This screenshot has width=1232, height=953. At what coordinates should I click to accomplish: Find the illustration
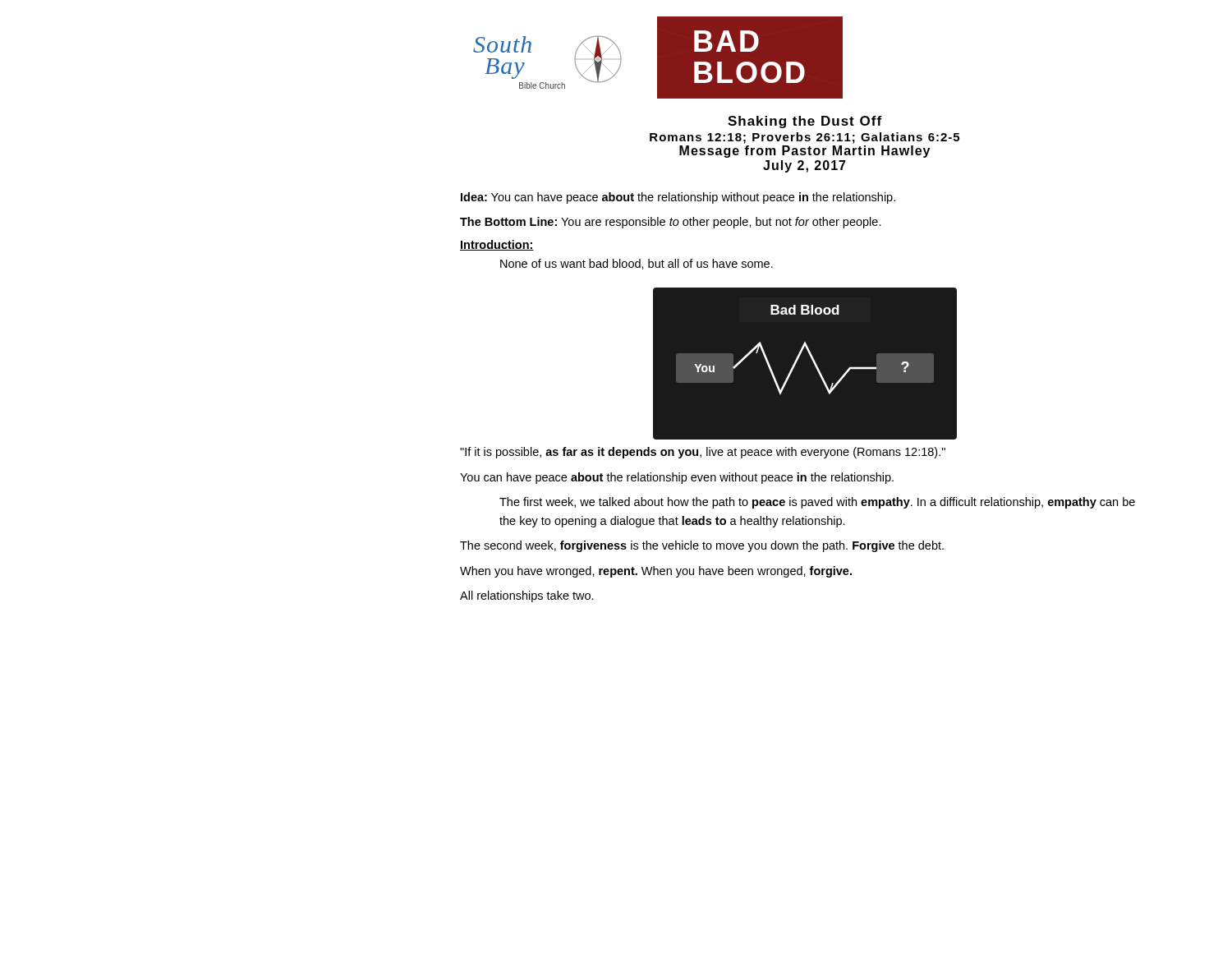coord(805,364)
